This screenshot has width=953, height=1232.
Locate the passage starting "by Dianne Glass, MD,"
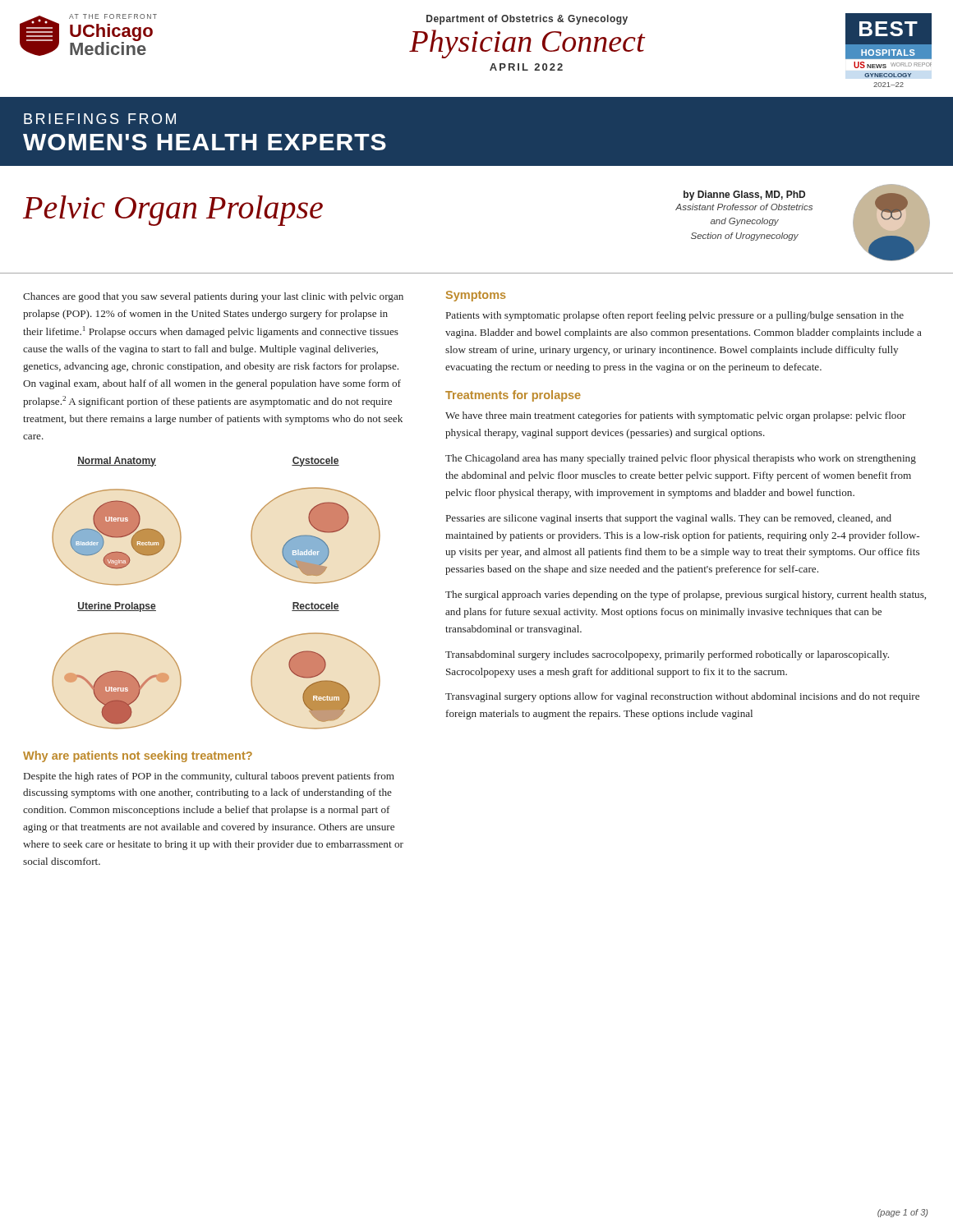tap(744, 216)
